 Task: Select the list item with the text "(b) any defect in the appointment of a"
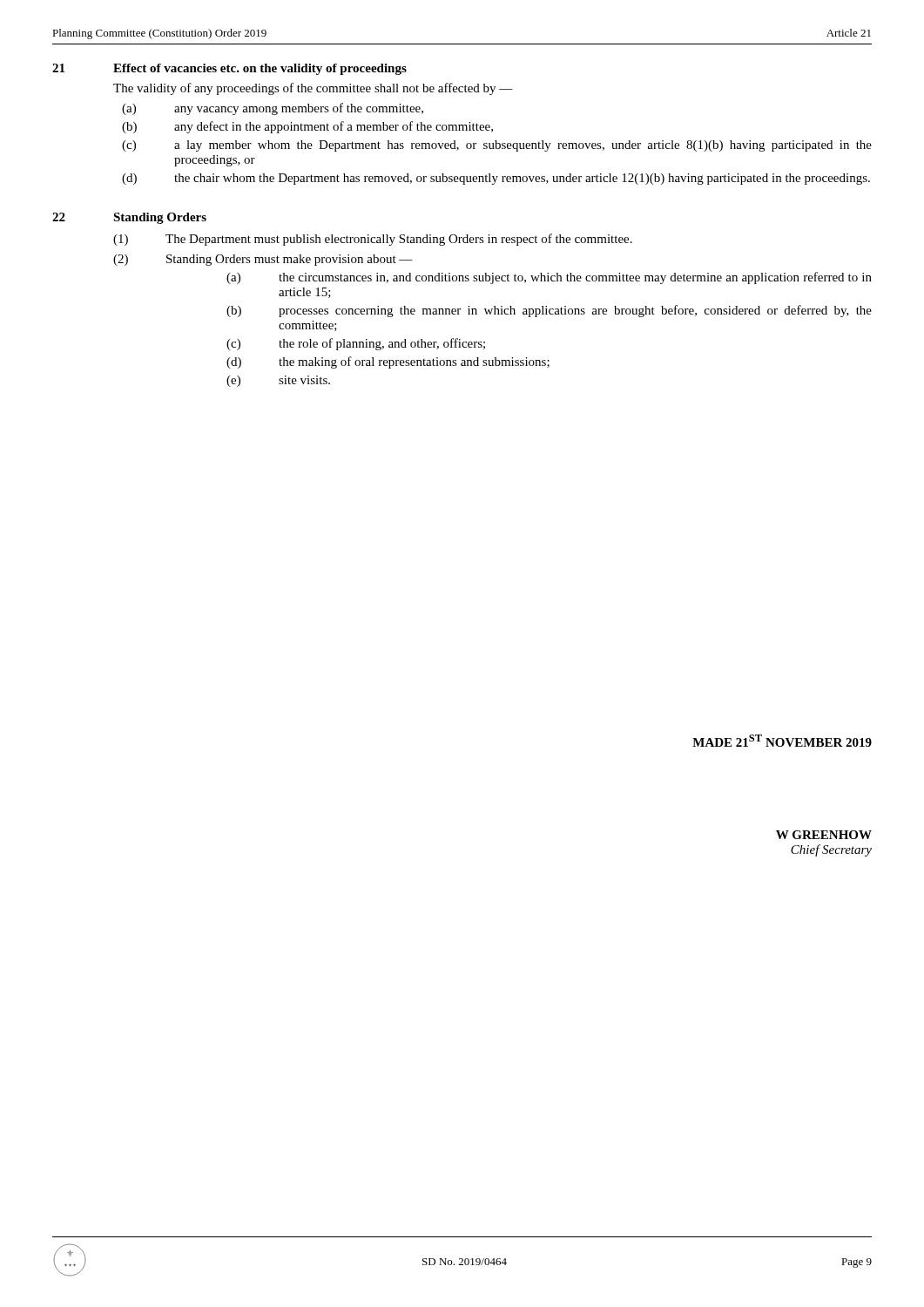492,127
